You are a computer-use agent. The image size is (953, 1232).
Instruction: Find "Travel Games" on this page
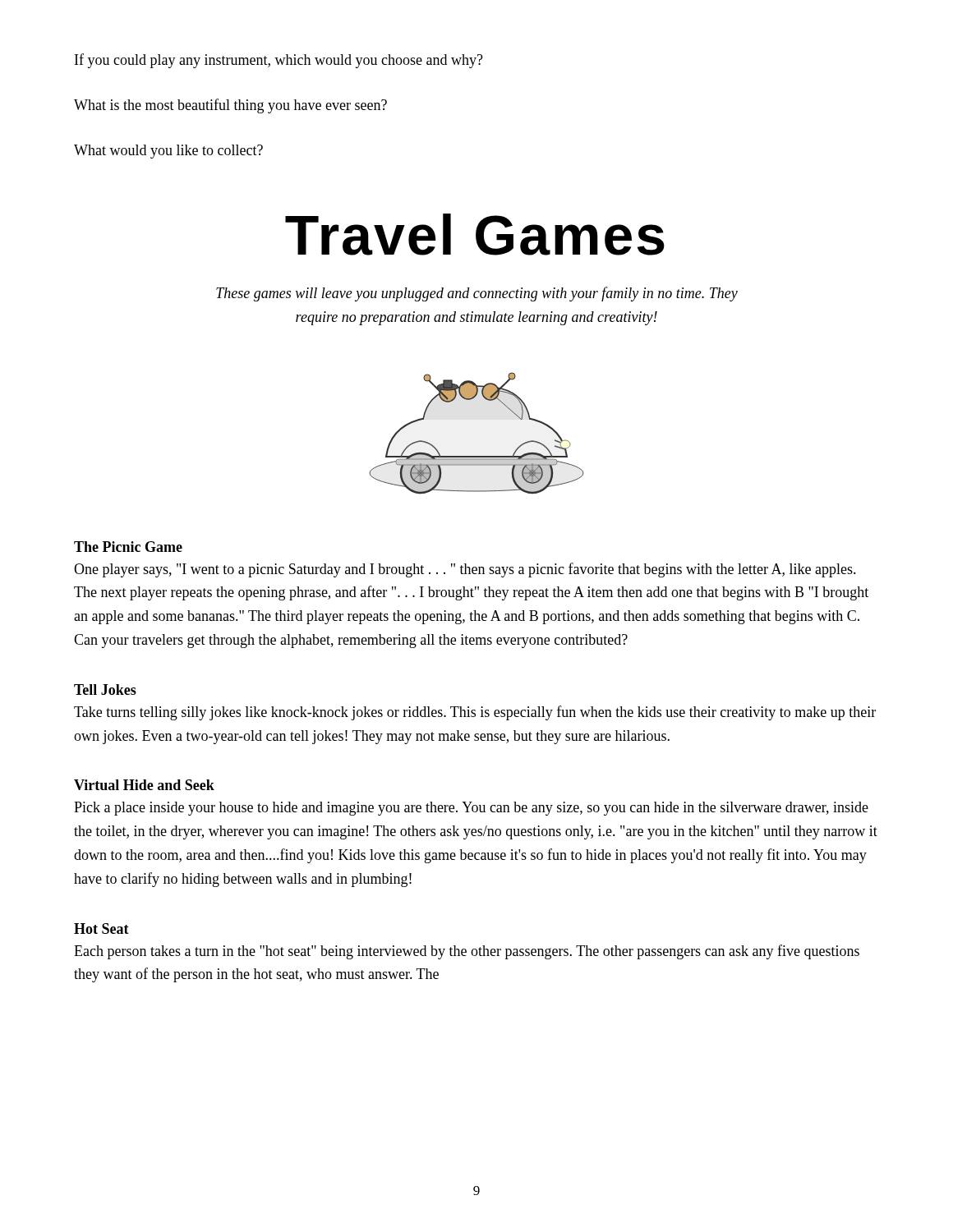pyautogui.click(x=476, y=235)
